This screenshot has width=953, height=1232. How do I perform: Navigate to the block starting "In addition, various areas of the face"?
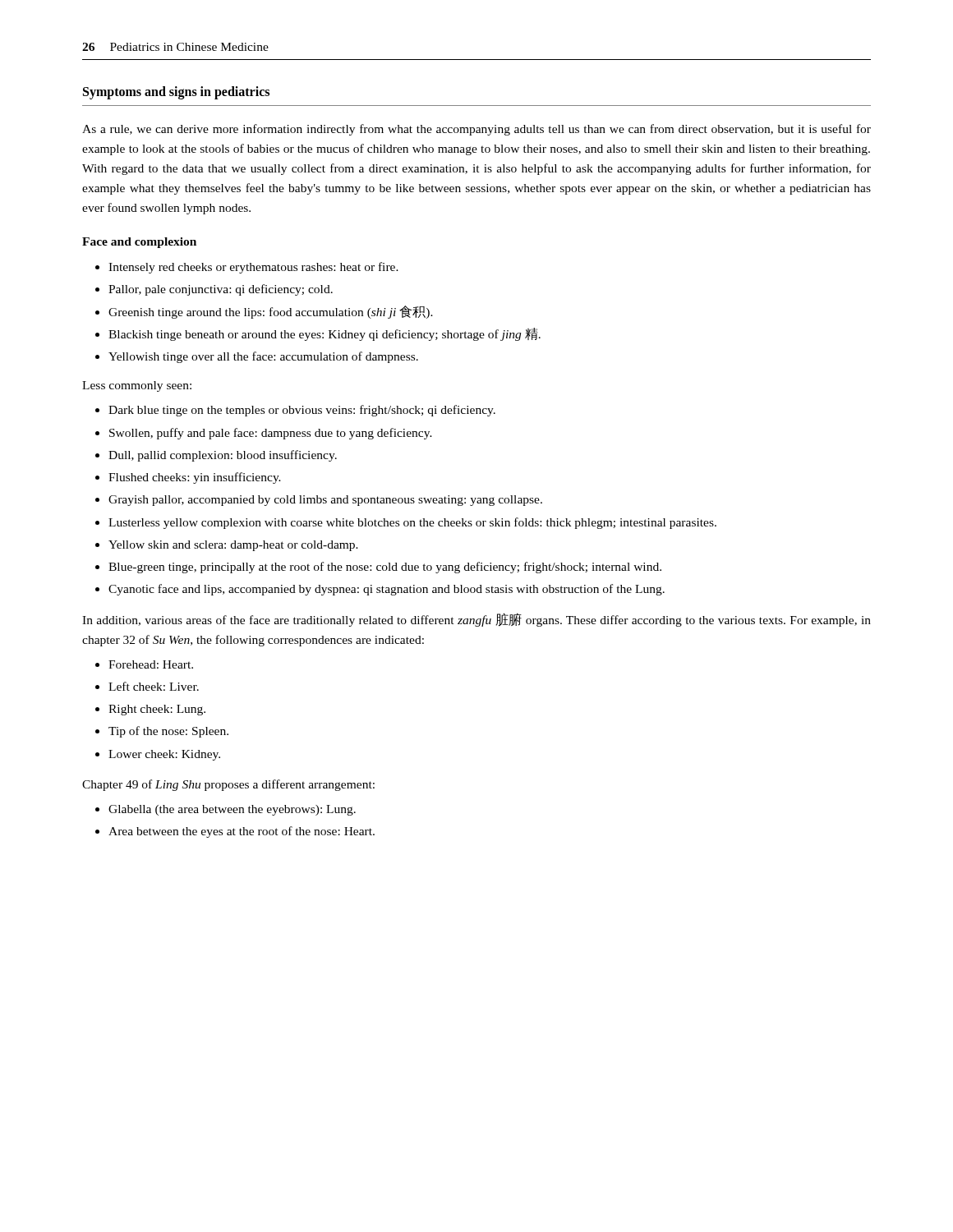(x=476, y=629)
